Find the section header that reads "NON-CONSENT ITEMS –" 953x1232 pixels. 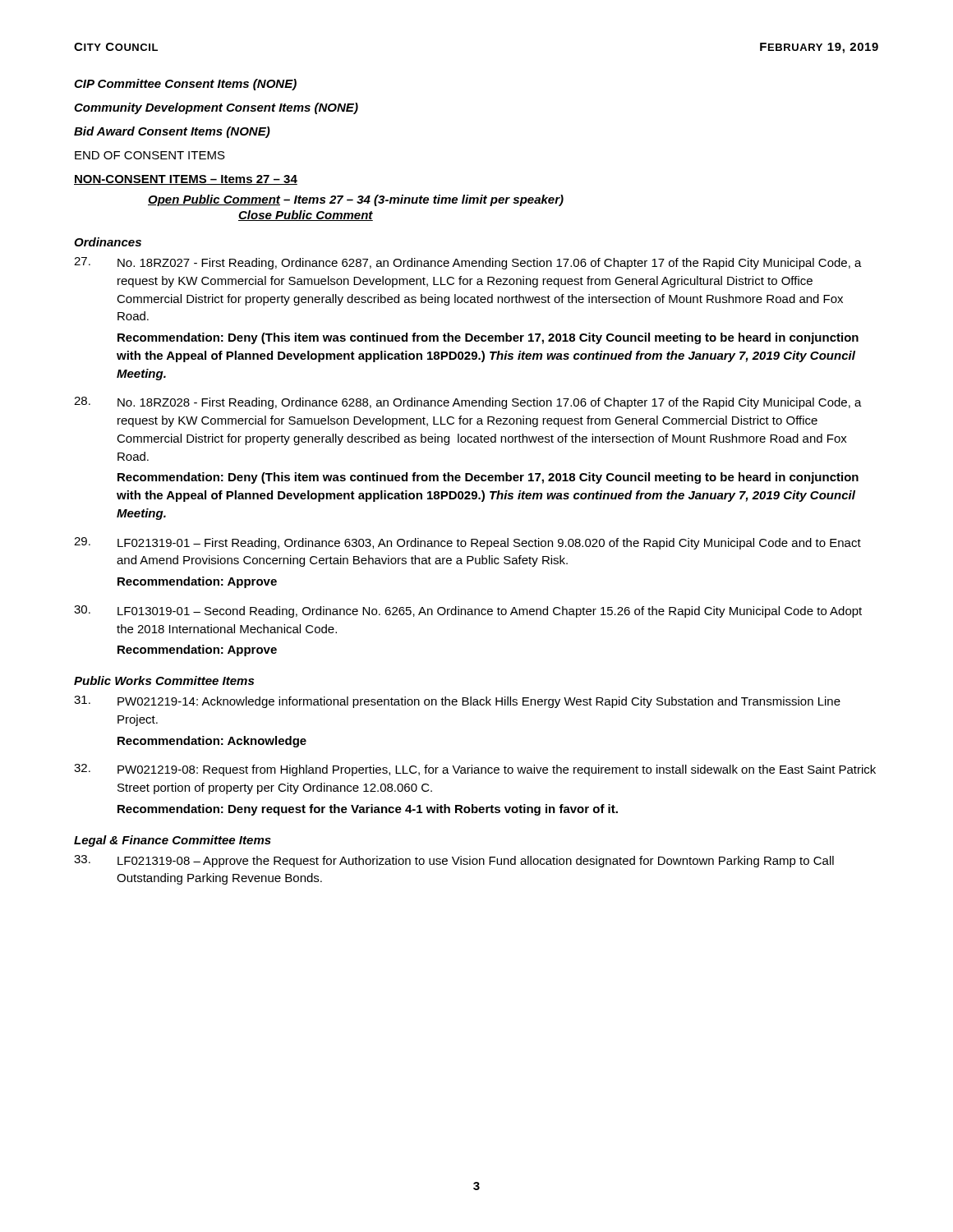pyautogui.click(x=186, y=179)
